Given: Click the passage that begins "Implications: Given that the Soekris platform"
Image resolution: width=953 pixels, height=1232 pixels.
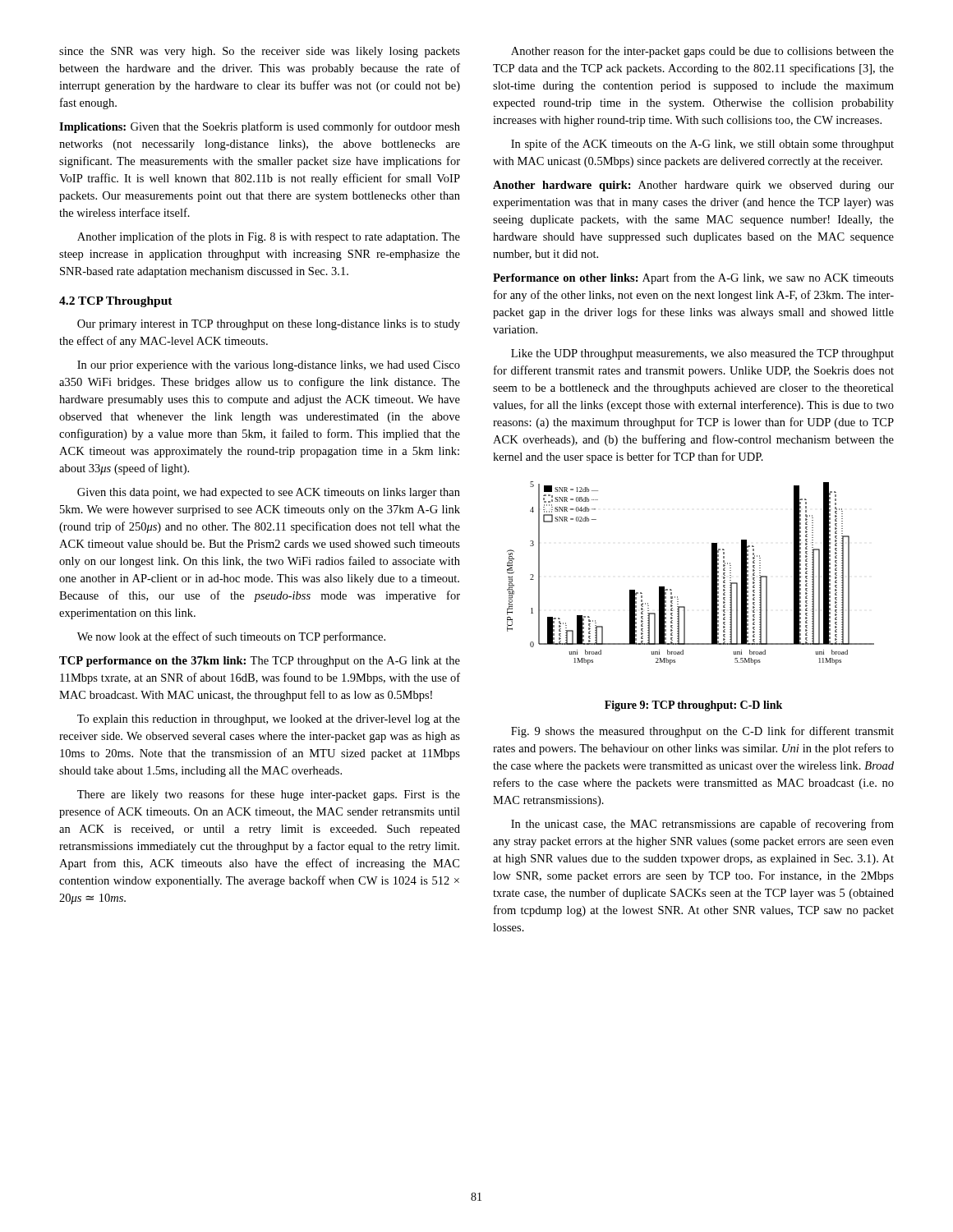Looking at the screenshot, I should click(x=260, y=170).
